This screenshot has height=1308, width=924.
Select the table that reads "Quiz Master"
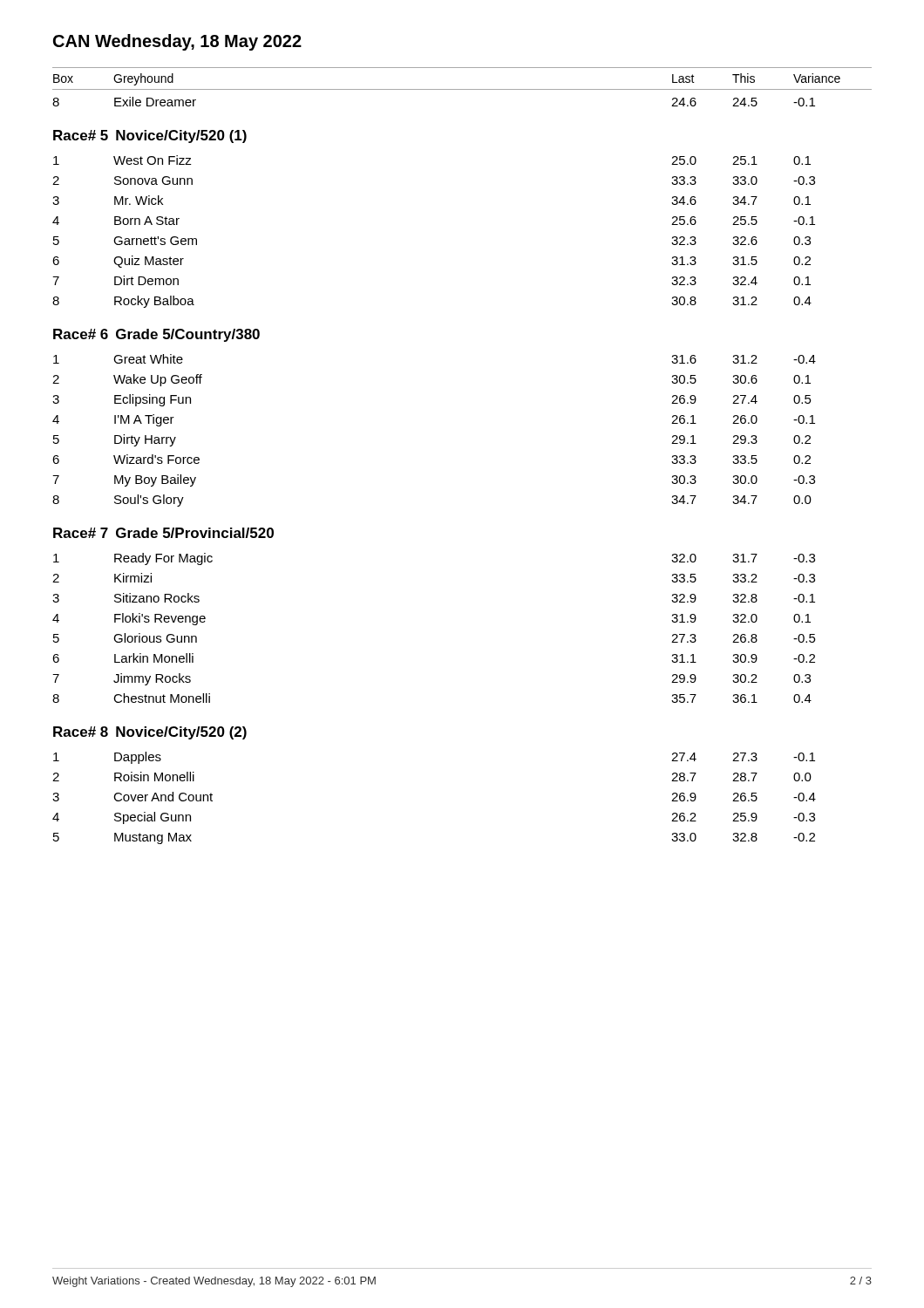tap(462, 230)
